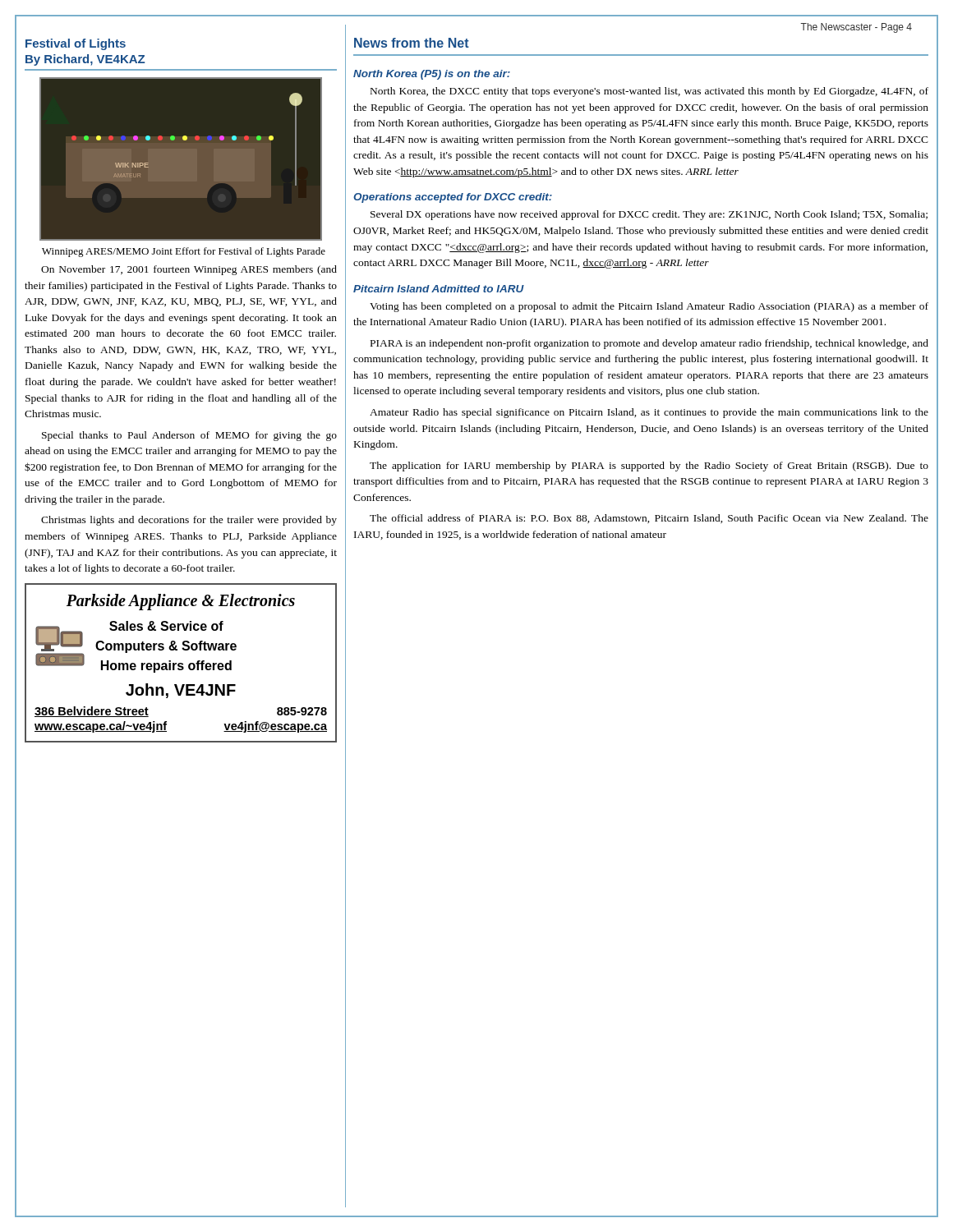This screenshot has height=1232, width=953.
Task: Navigate to the text block starting "On November 17,"
Action: pyautogui.click(x=181, y=341)
